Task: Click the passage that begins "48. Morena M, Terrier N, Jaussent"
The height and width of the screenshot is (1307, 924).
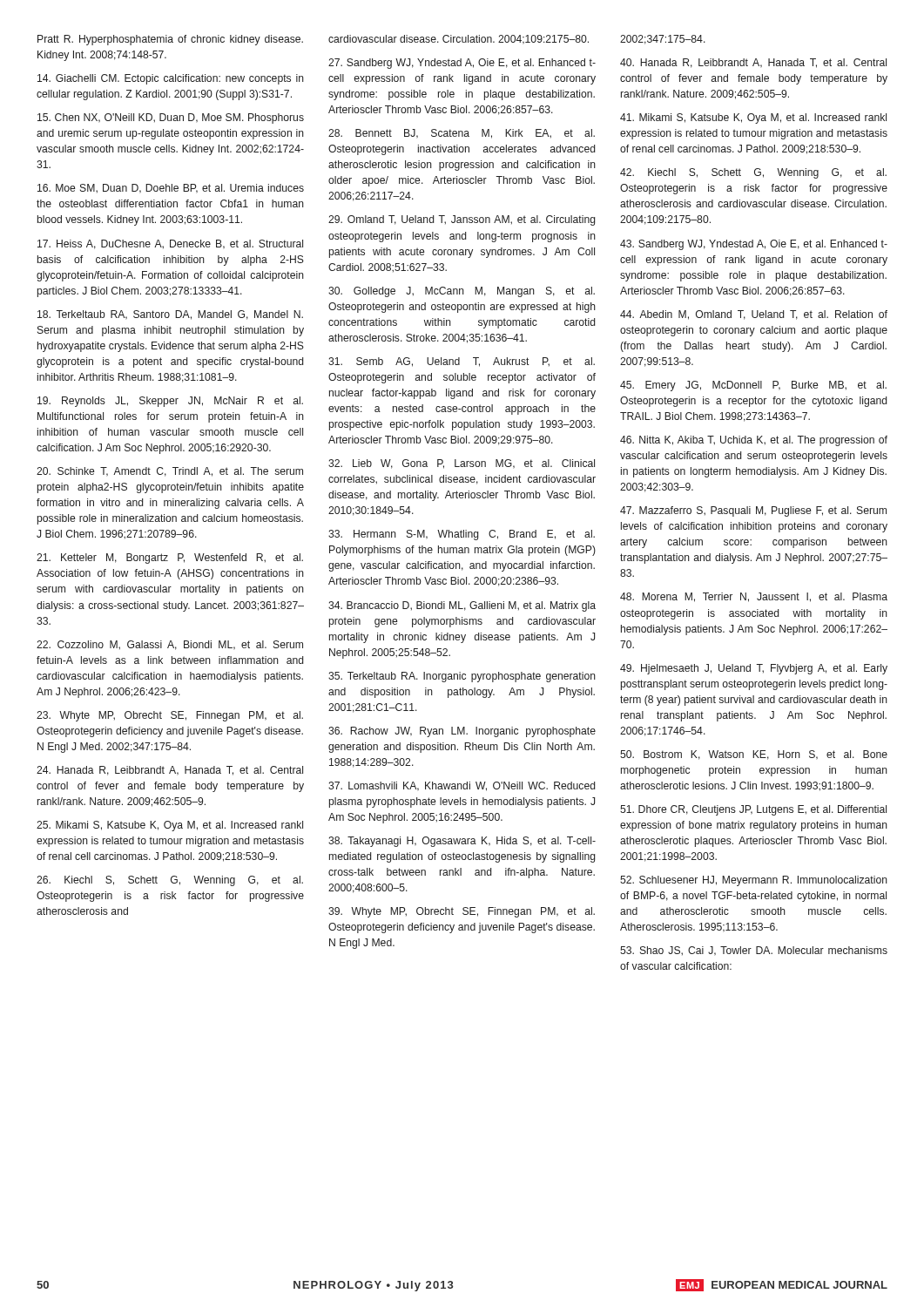Action: pos(754,621)
